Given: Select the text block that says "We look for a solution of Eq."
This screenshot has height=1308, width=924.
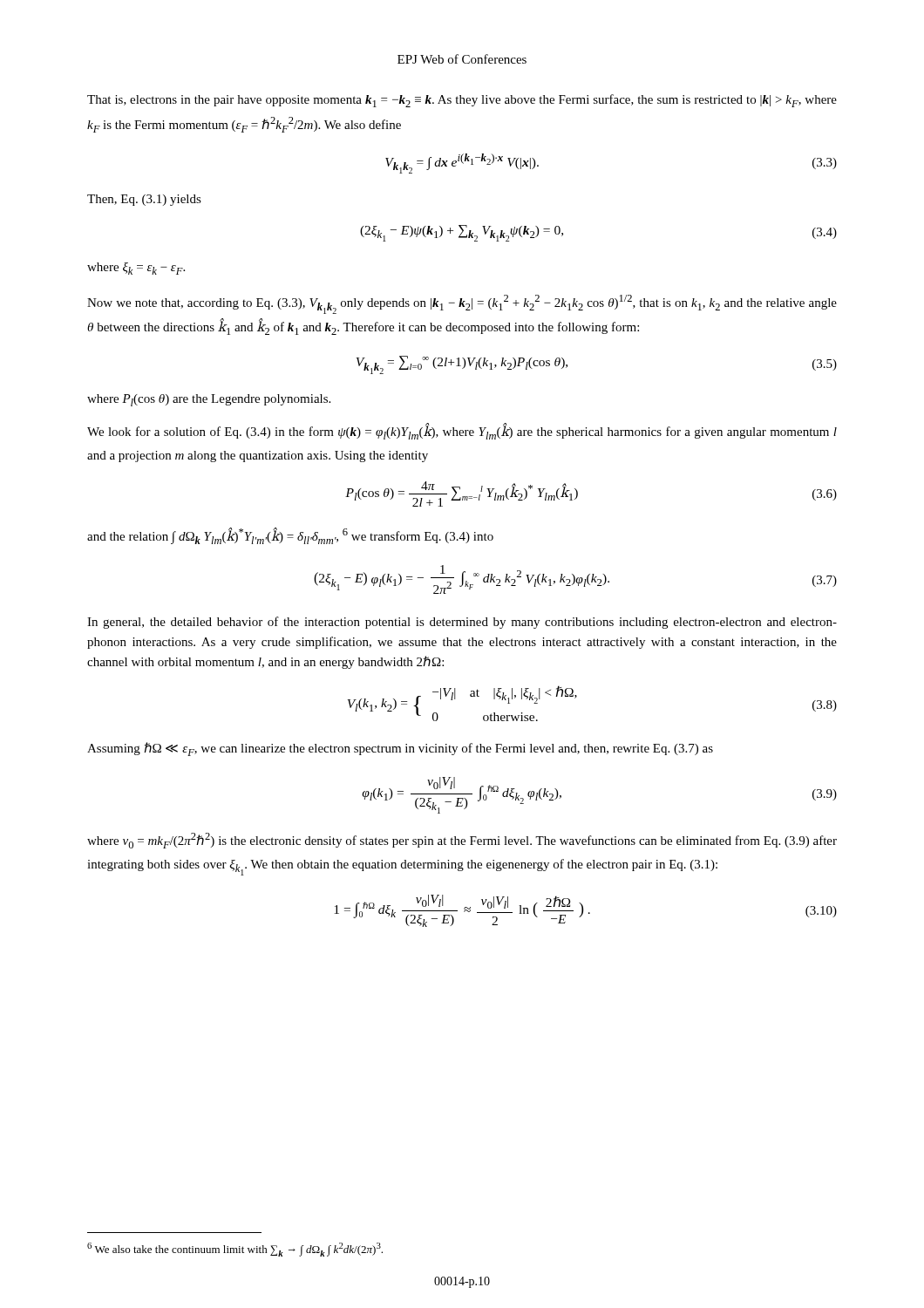Looking at the screenshot, I should point(462,444).
